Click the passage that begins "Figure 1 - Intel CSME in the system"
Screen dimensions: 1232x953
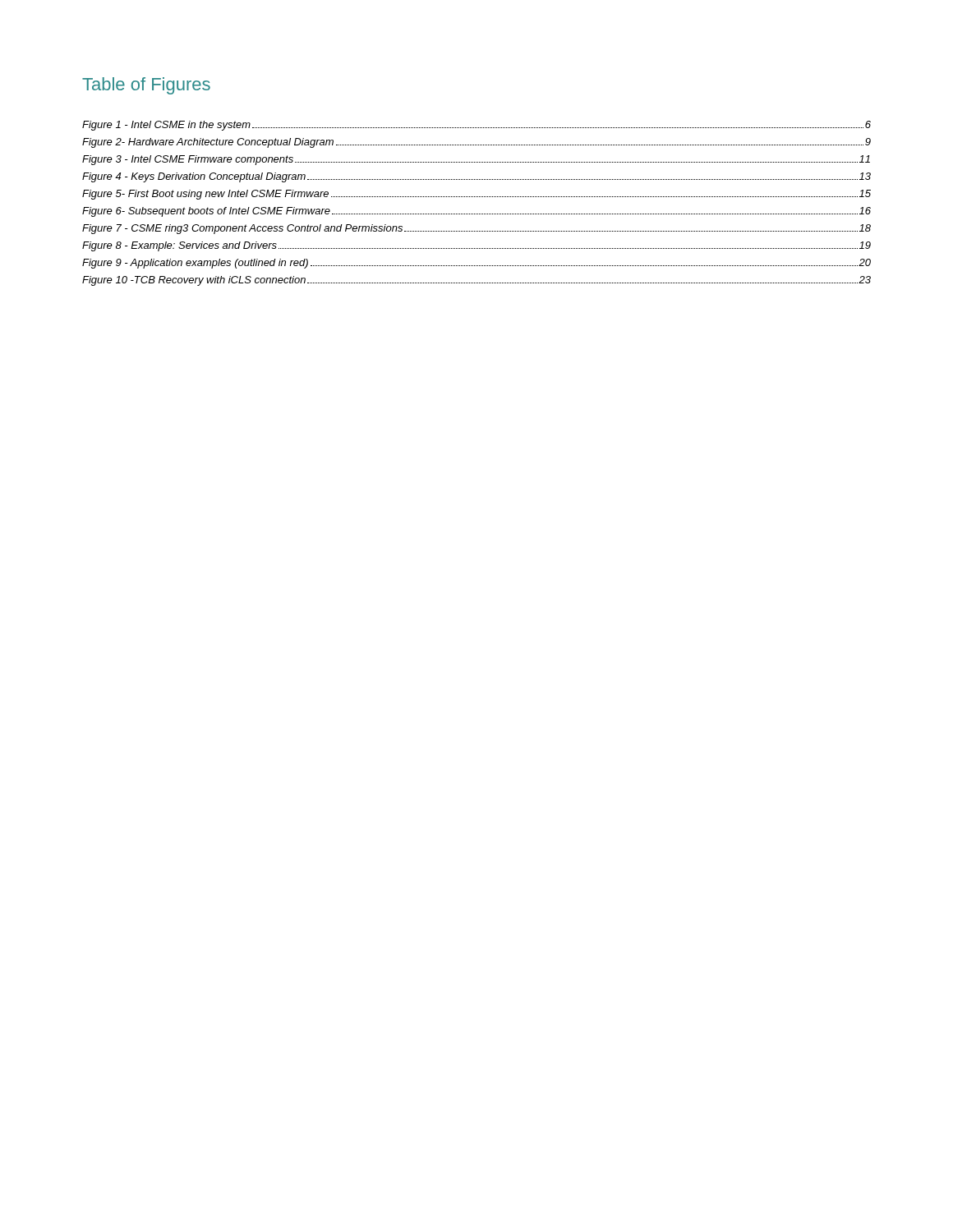tap(476, 124)
